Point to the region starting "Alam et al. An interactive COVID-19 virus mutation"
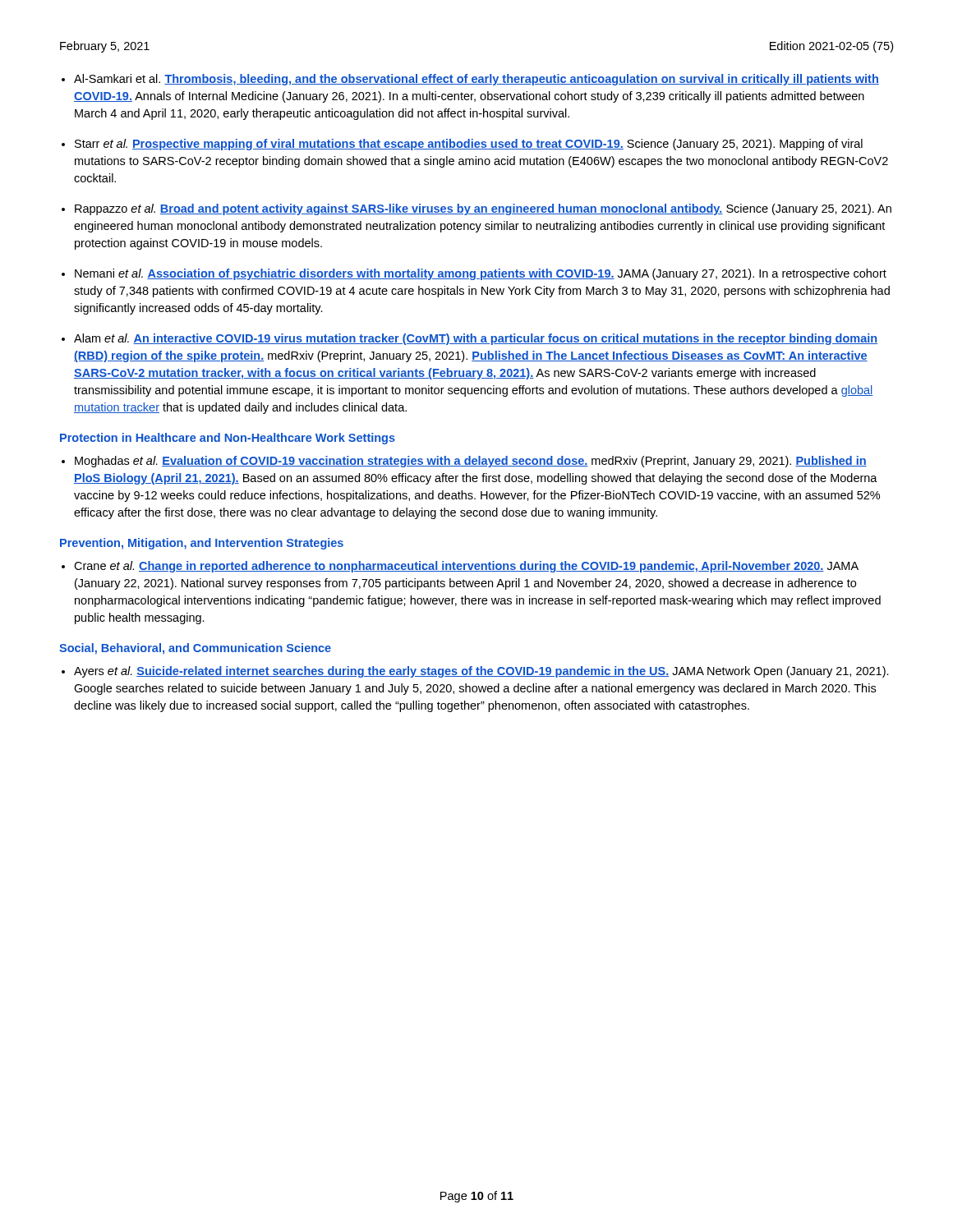This screenshot has width=953, height=1232. pos(476,373)
